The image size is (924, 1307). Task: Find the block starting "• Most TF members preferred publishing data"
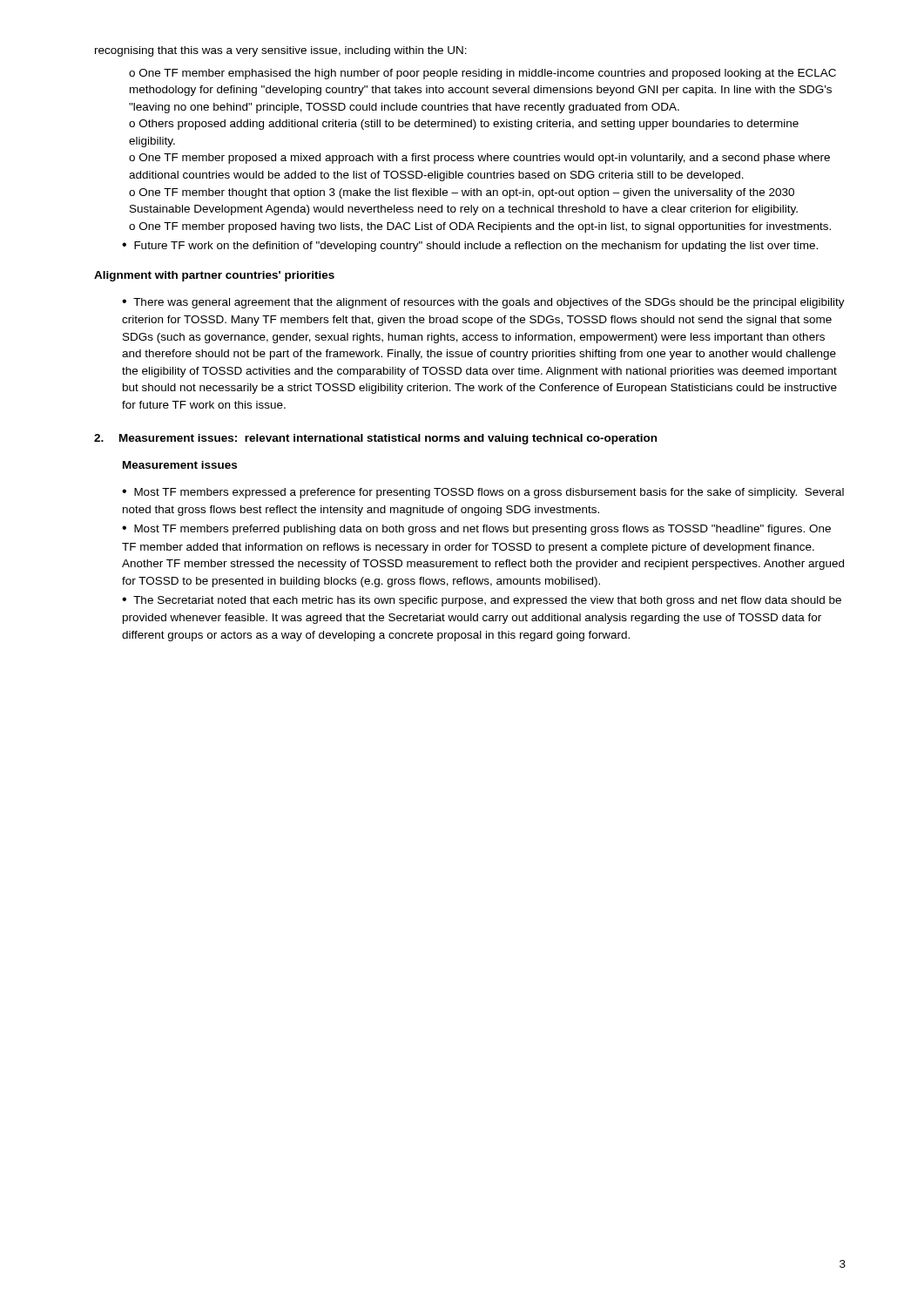(484, 554)
